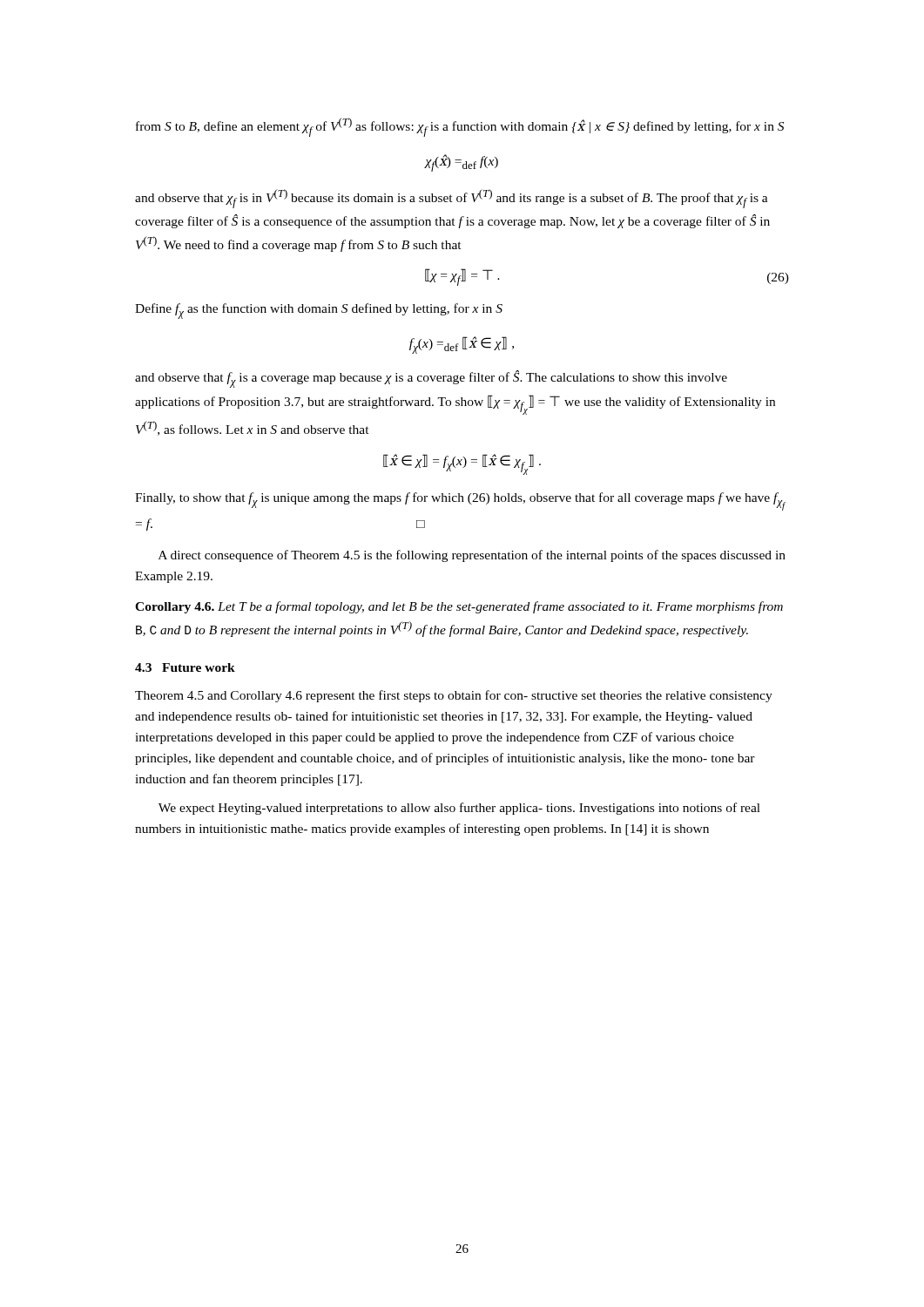Navigate to the region starting "fχ(x) =def ⟦x̂"
Screen dimensions: 1307x924
462,345
